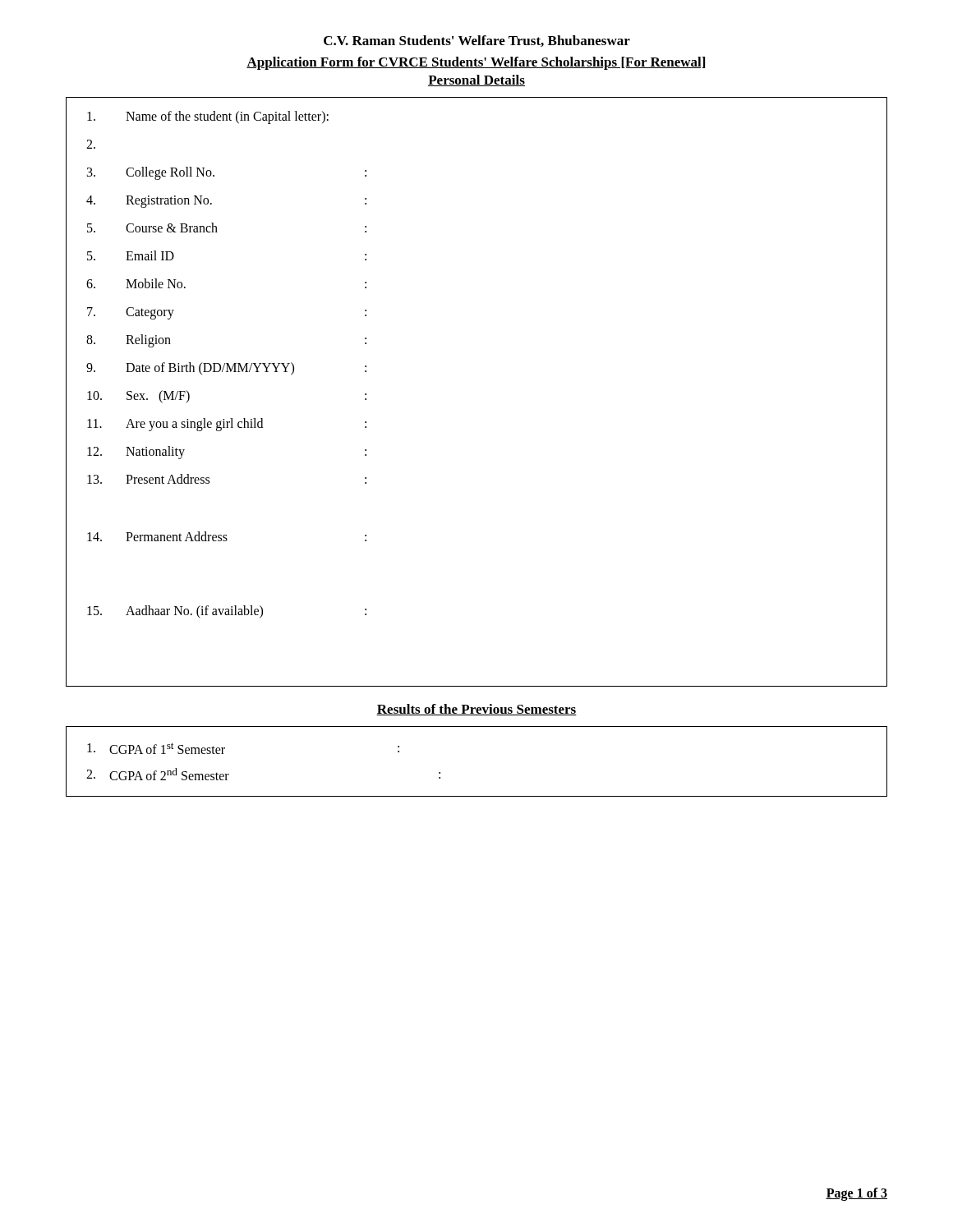
Task: Navigate to the block starting "Results of the"
Action: pos(476,709)
